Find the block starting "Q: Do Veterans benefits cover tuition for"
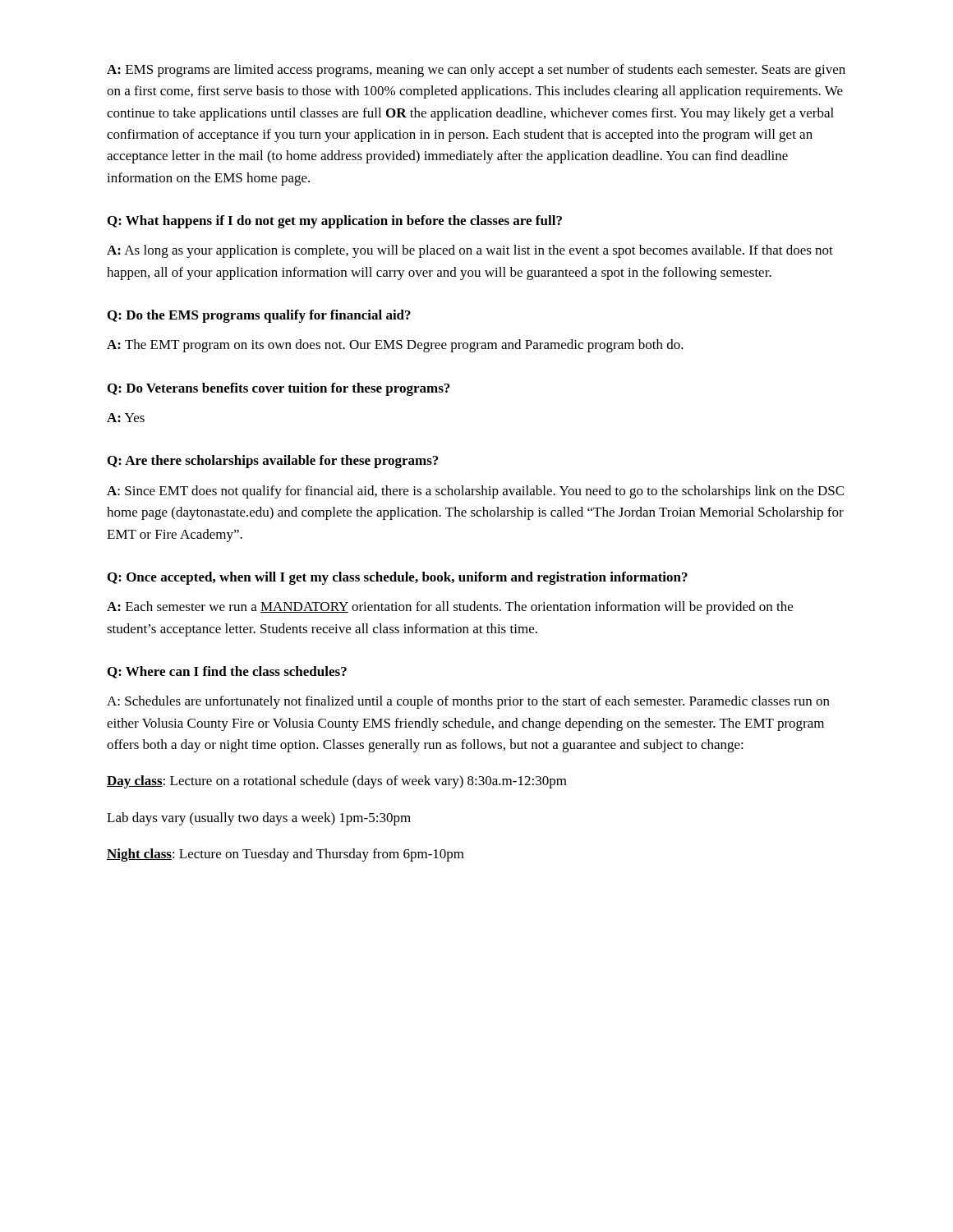This screenshot has width=953, height=1232. coord(279,389)
